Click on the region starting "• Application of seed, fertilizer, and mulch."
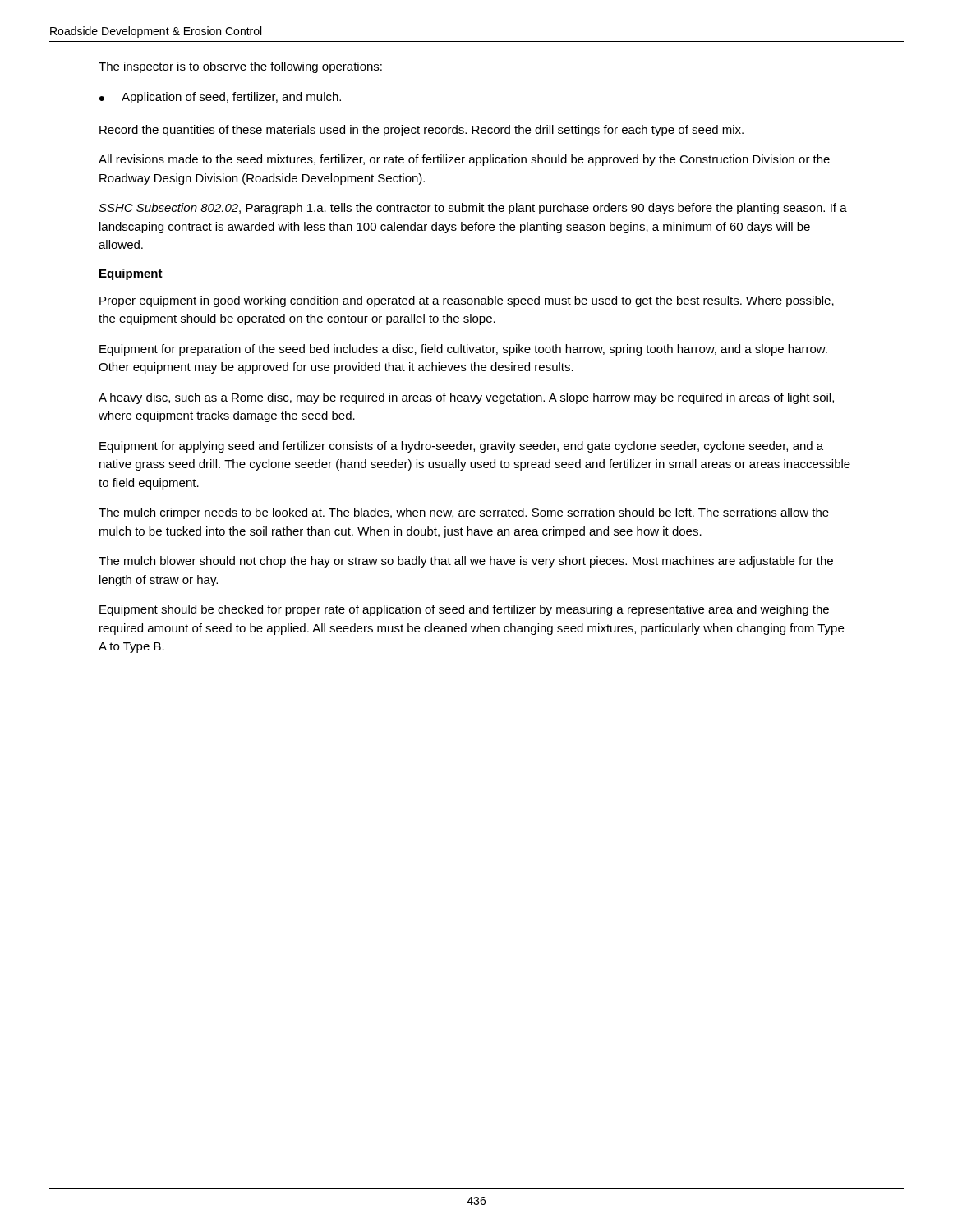The height and width of the screenshot is (1232, 953). pos(220,98)
